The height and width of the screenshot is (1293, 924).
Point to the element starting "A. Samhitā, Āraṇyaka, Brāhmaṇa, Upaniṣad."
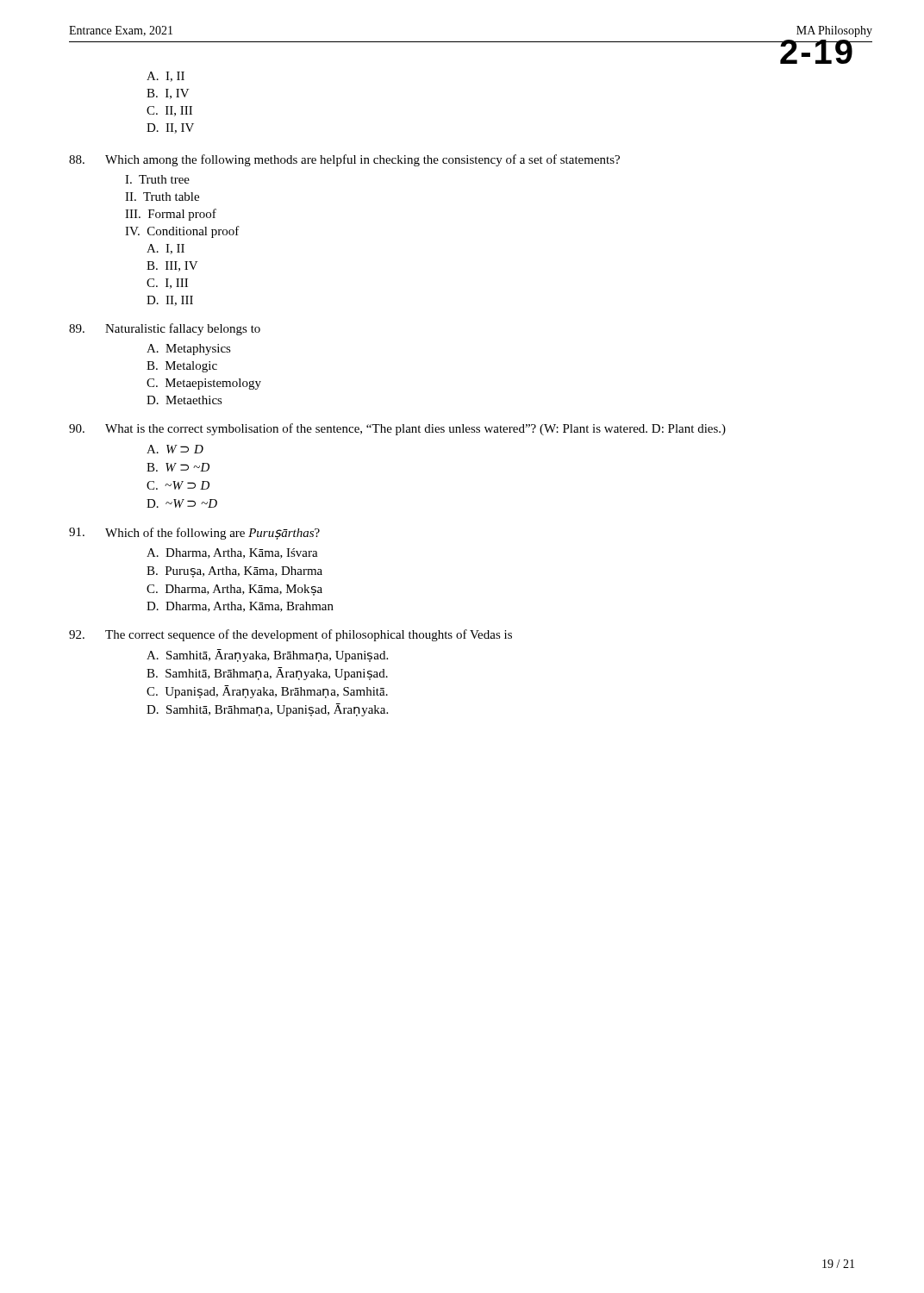pyautogui.click(x=268, y=655)
